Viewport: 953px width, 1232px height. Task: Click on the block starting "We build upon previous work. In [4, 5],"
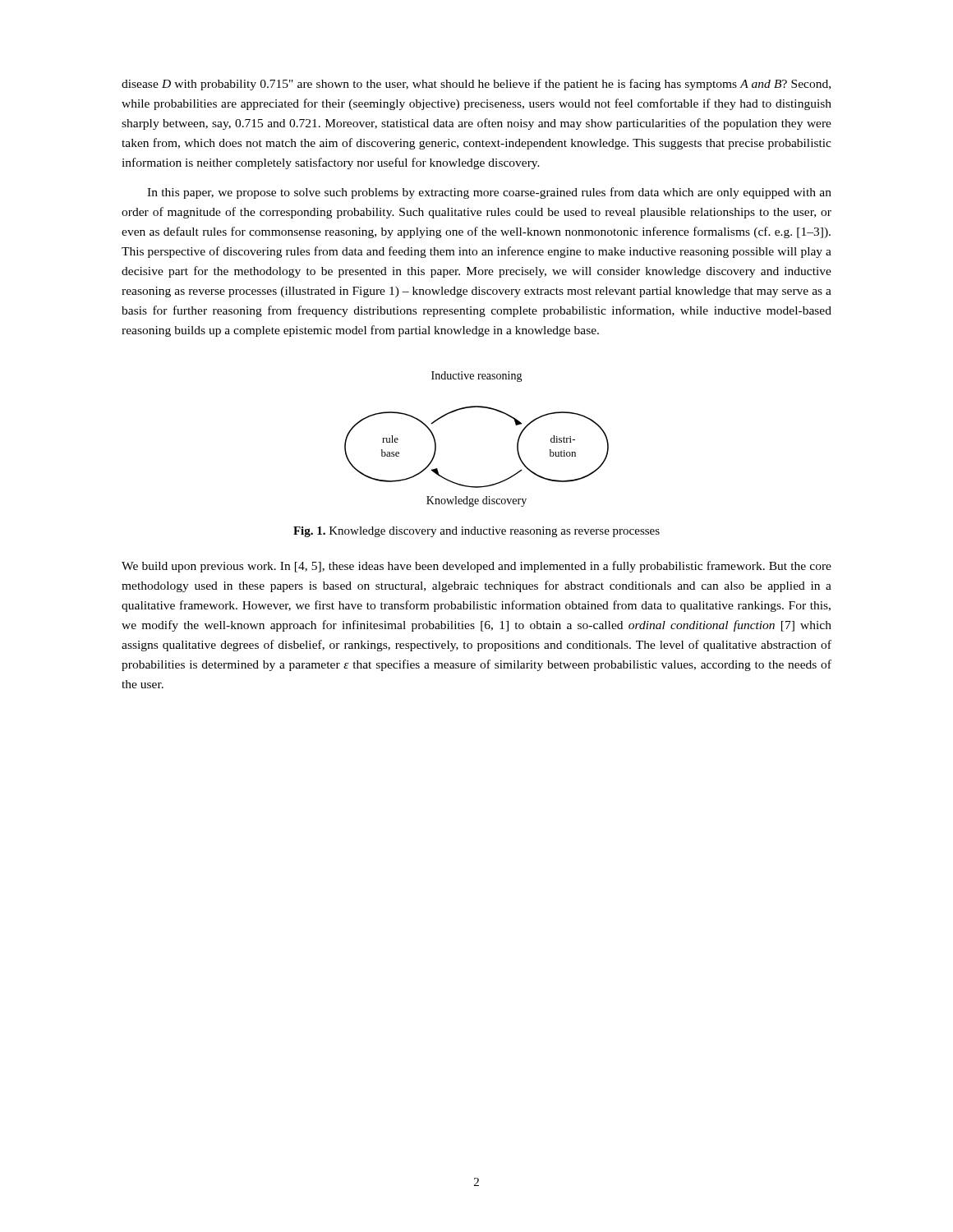point(476,625)
